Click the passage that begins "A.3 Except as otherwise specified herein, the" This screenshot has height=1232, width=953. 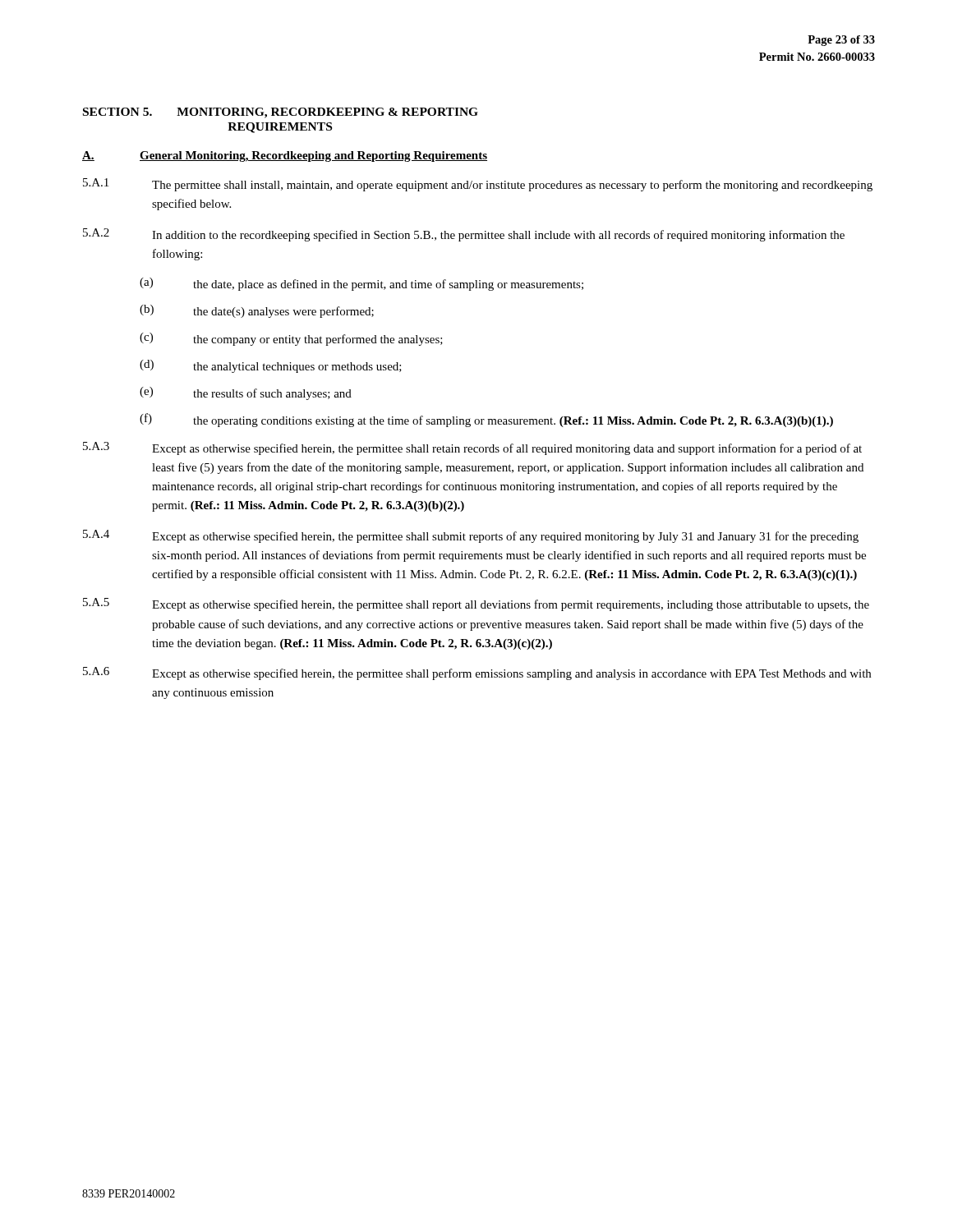tap(479, 477)
